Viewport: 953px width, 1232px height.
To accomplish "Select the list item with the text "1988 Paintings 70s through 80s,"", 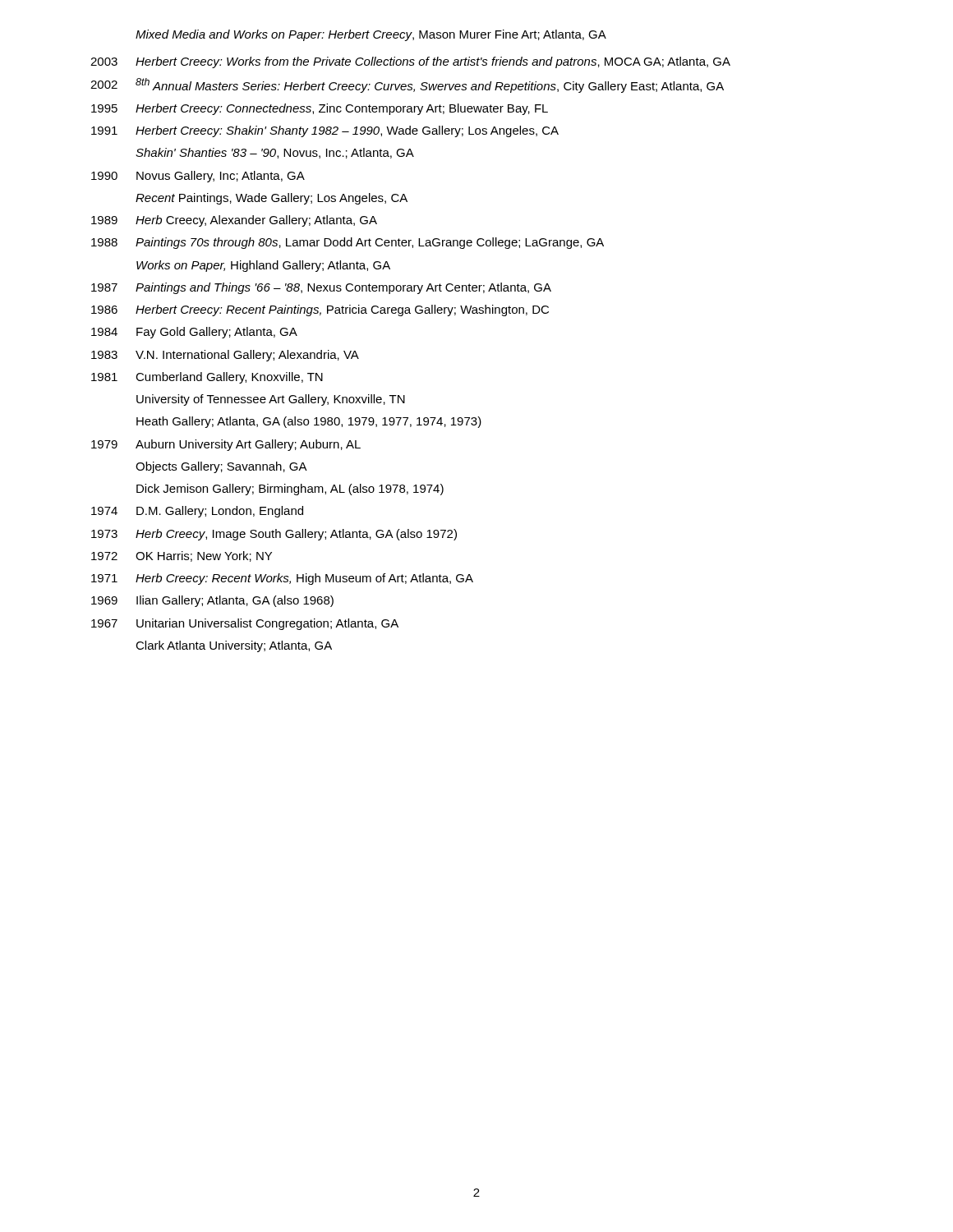I will click(x=489, y=242).
